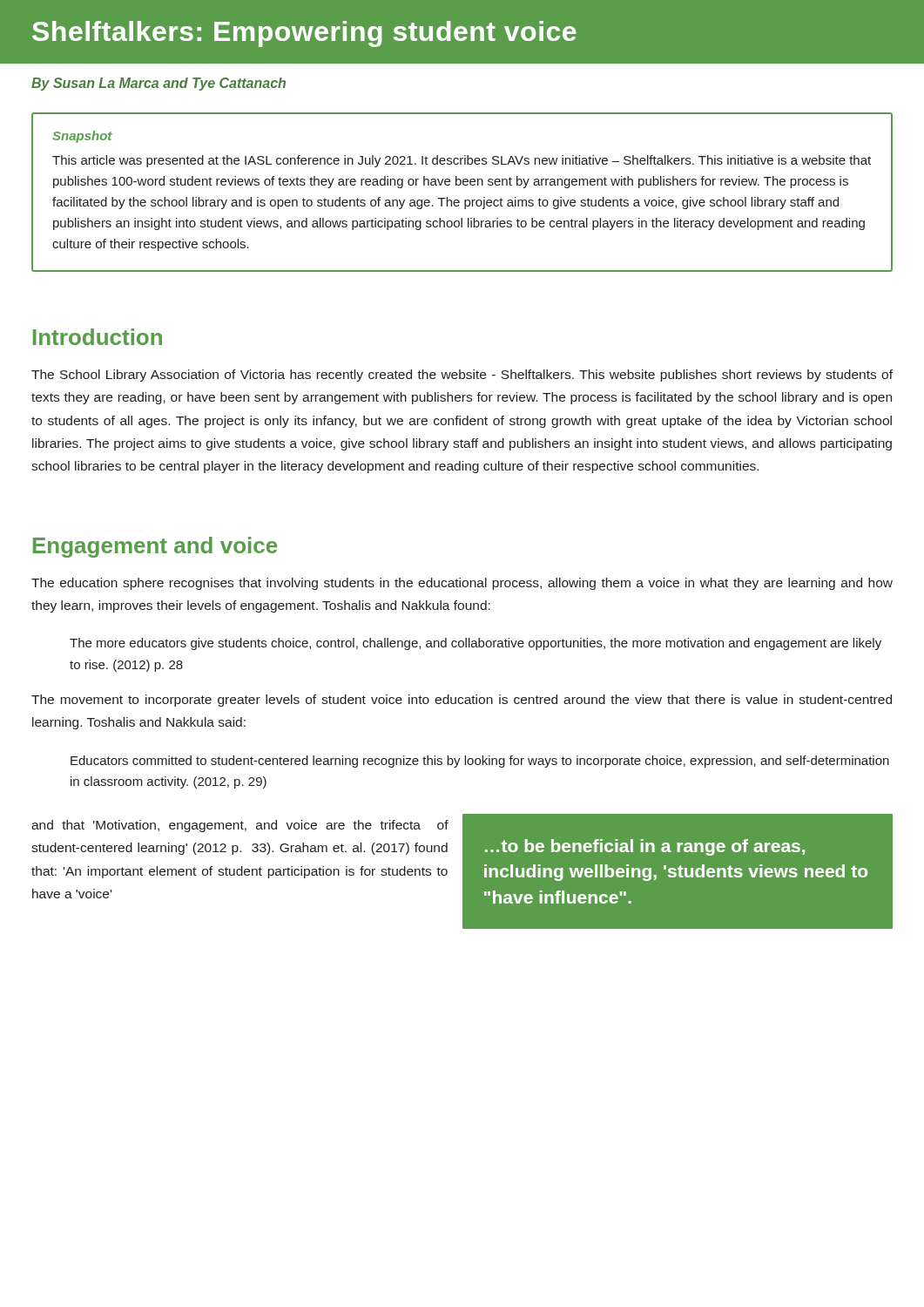Viewport: 924px width, 1307px height.
Task: Click on the text block with the text "…to be beneficial in a range of areas,"
Action: (x=677, y=872)
